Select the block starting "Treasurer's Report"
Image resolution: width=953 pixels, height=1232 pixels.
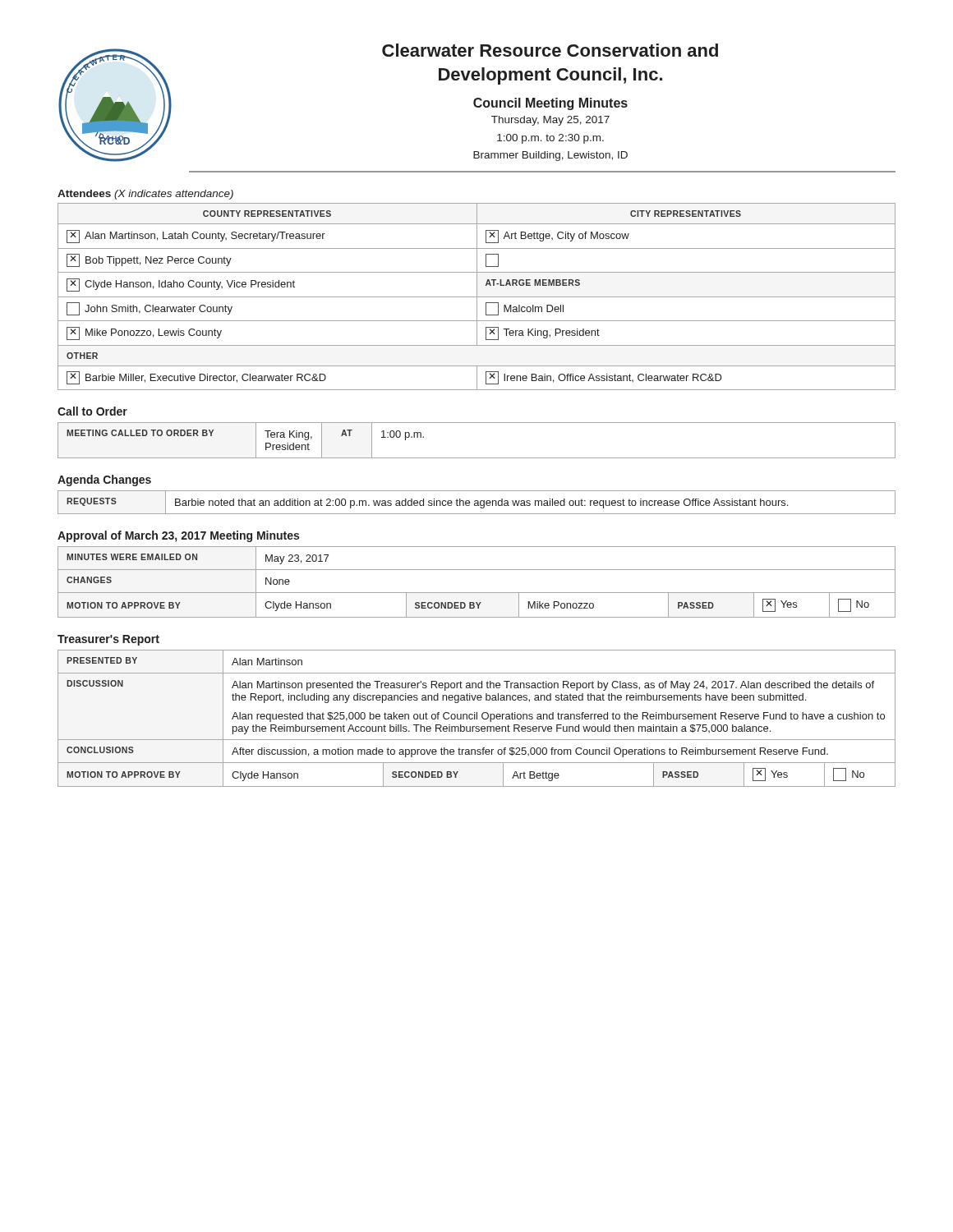[x=108, y=639]
